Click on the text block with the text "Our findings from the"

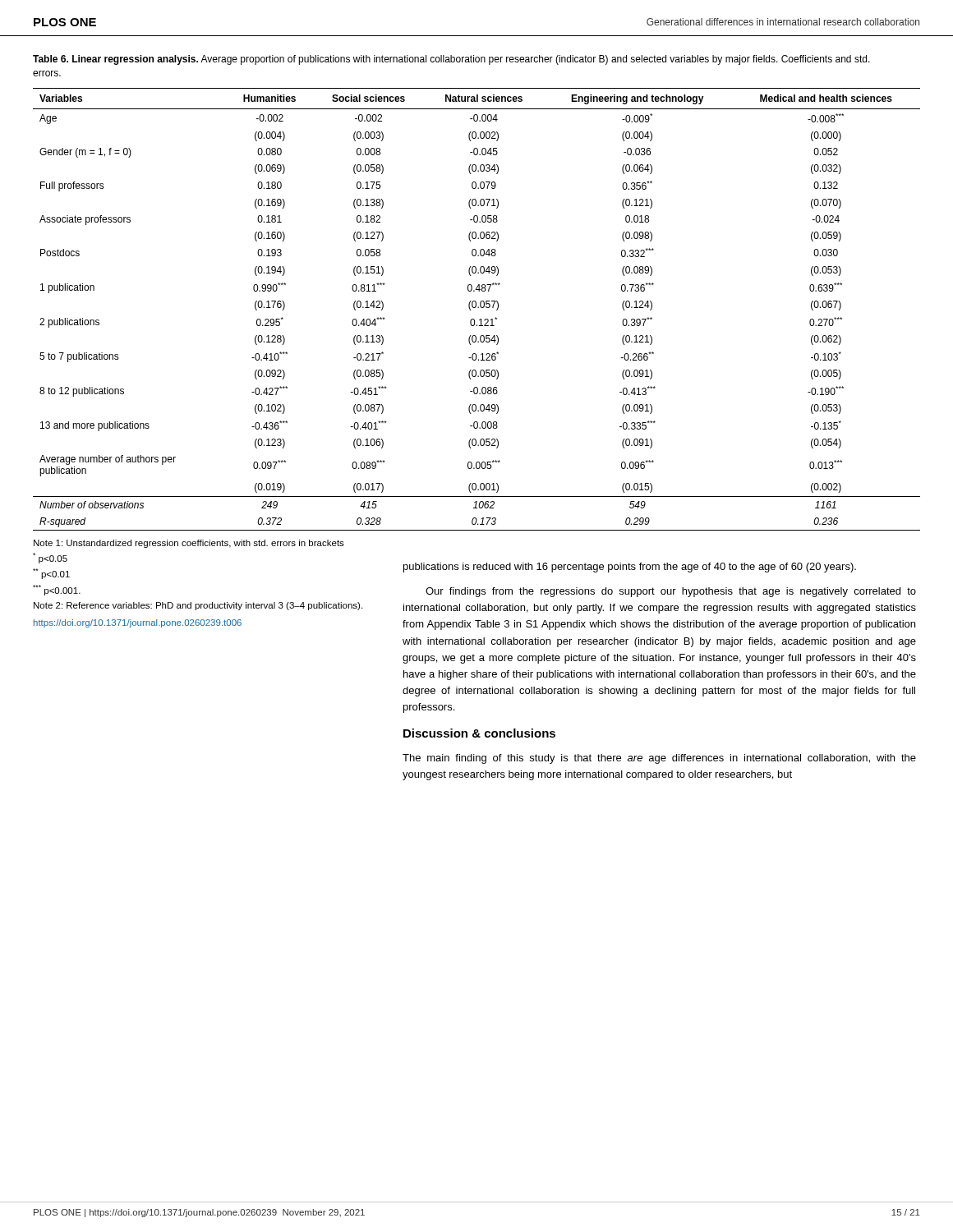[x=659, y=649]
